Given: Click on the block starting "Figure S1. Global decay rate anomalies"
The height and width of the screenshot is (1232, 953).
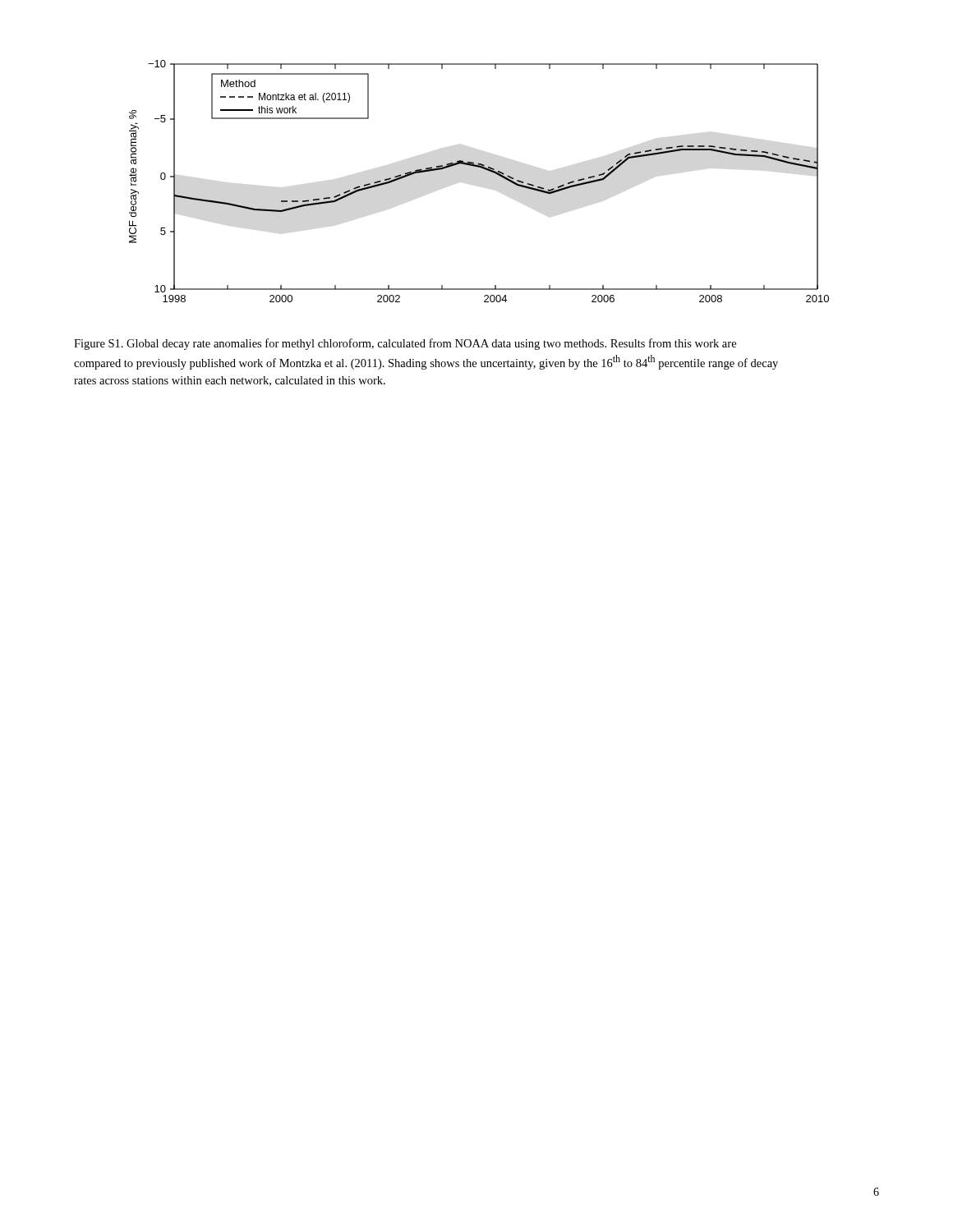Looking at the screenshot, I should (426, 362).
